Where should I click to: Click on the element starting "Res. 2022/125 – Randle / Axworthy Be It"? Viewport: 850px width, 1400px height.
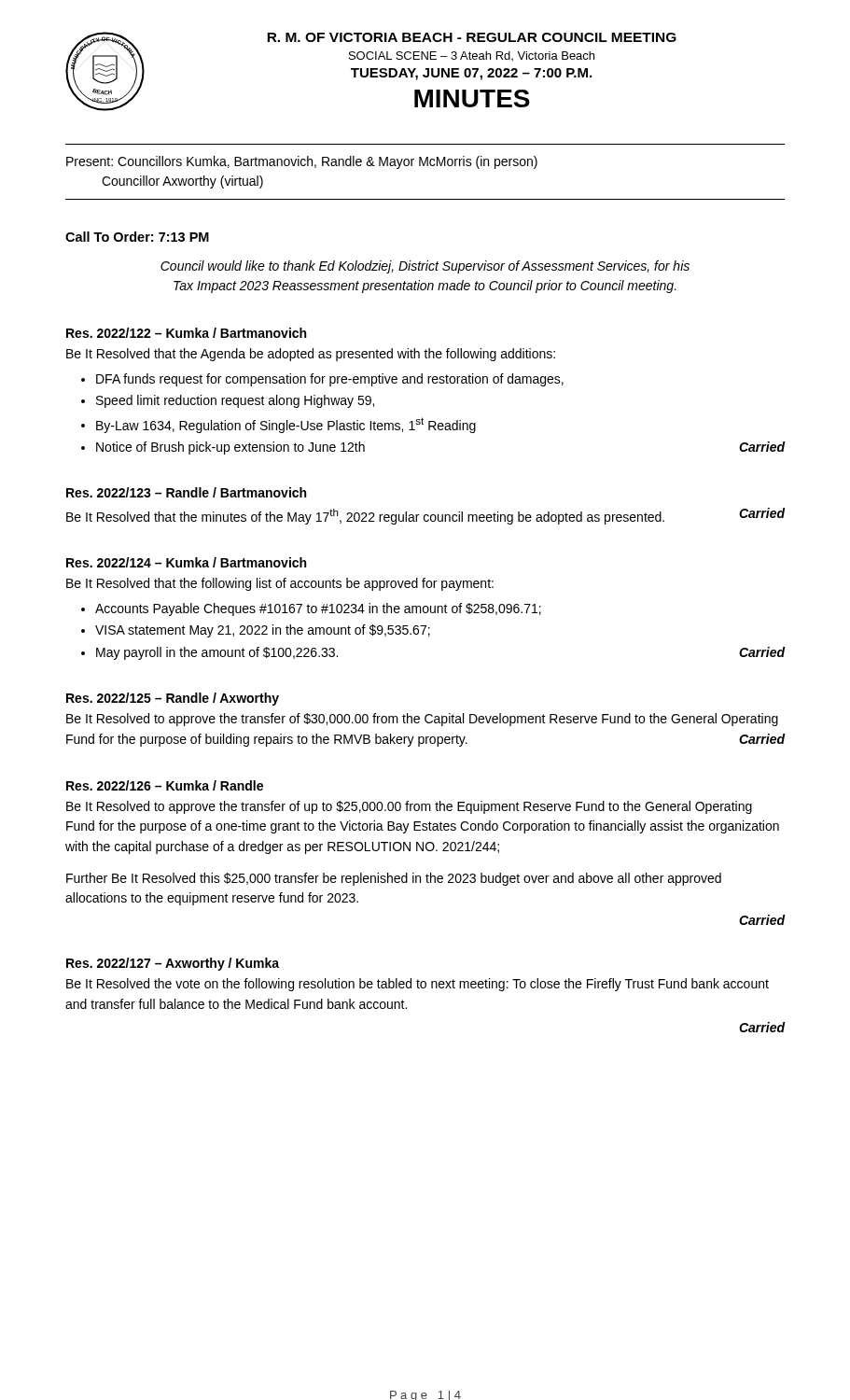tap(425, 721)
